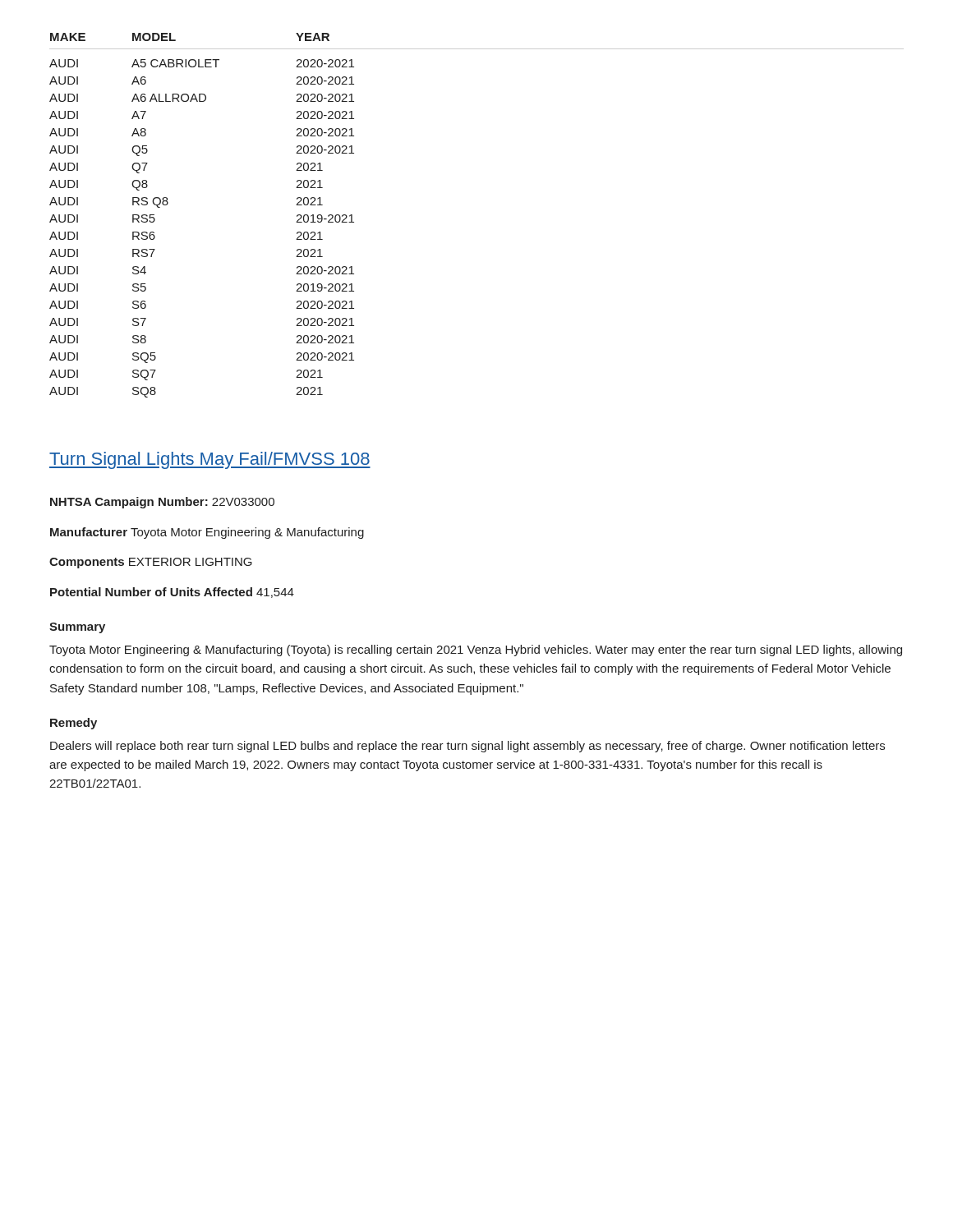
Task: Click where it says "NHTSA Campaign Number: 22V033000"
Action: point(162,501)
